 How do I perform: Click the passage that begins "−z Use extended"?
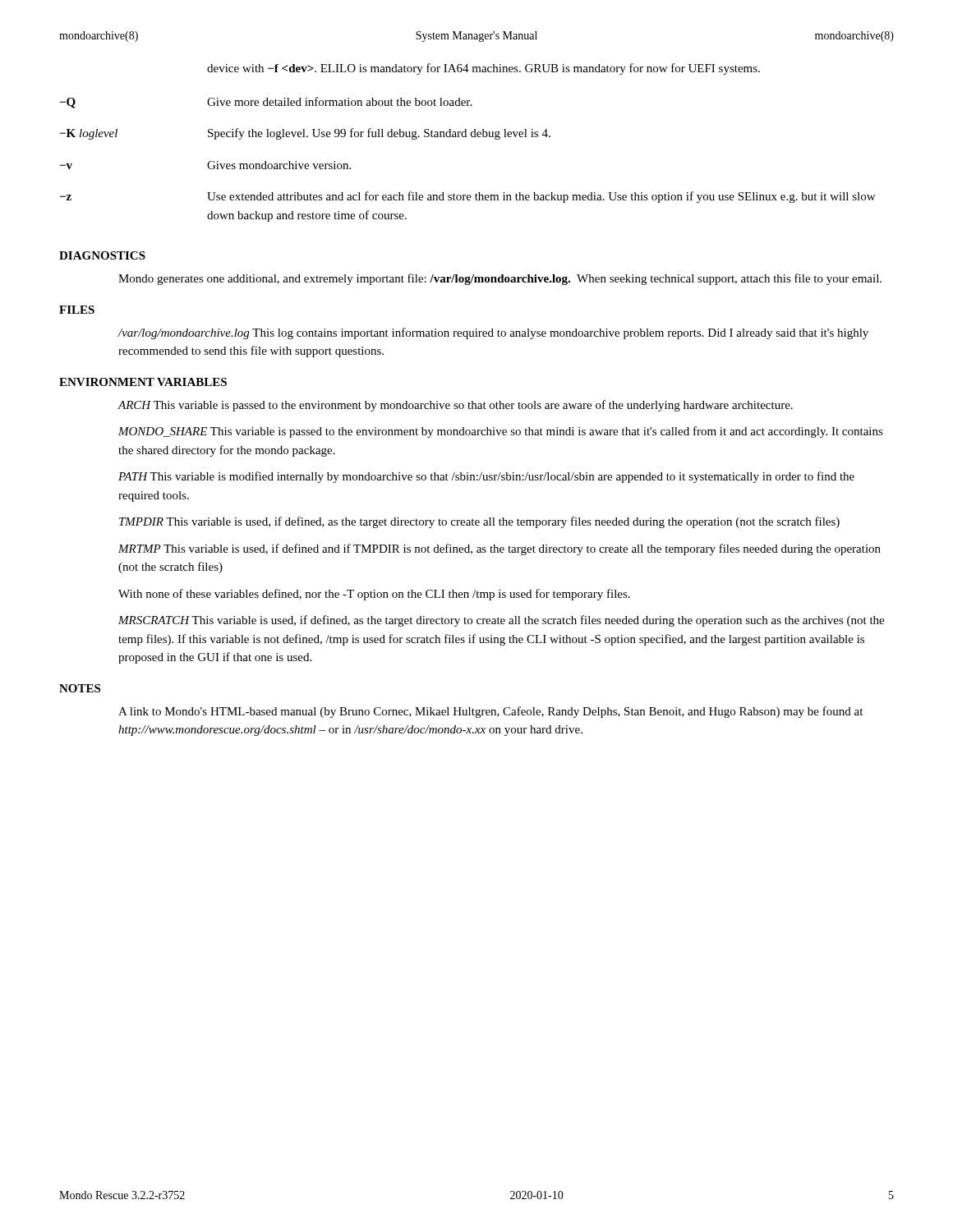[x=476, y=206]
